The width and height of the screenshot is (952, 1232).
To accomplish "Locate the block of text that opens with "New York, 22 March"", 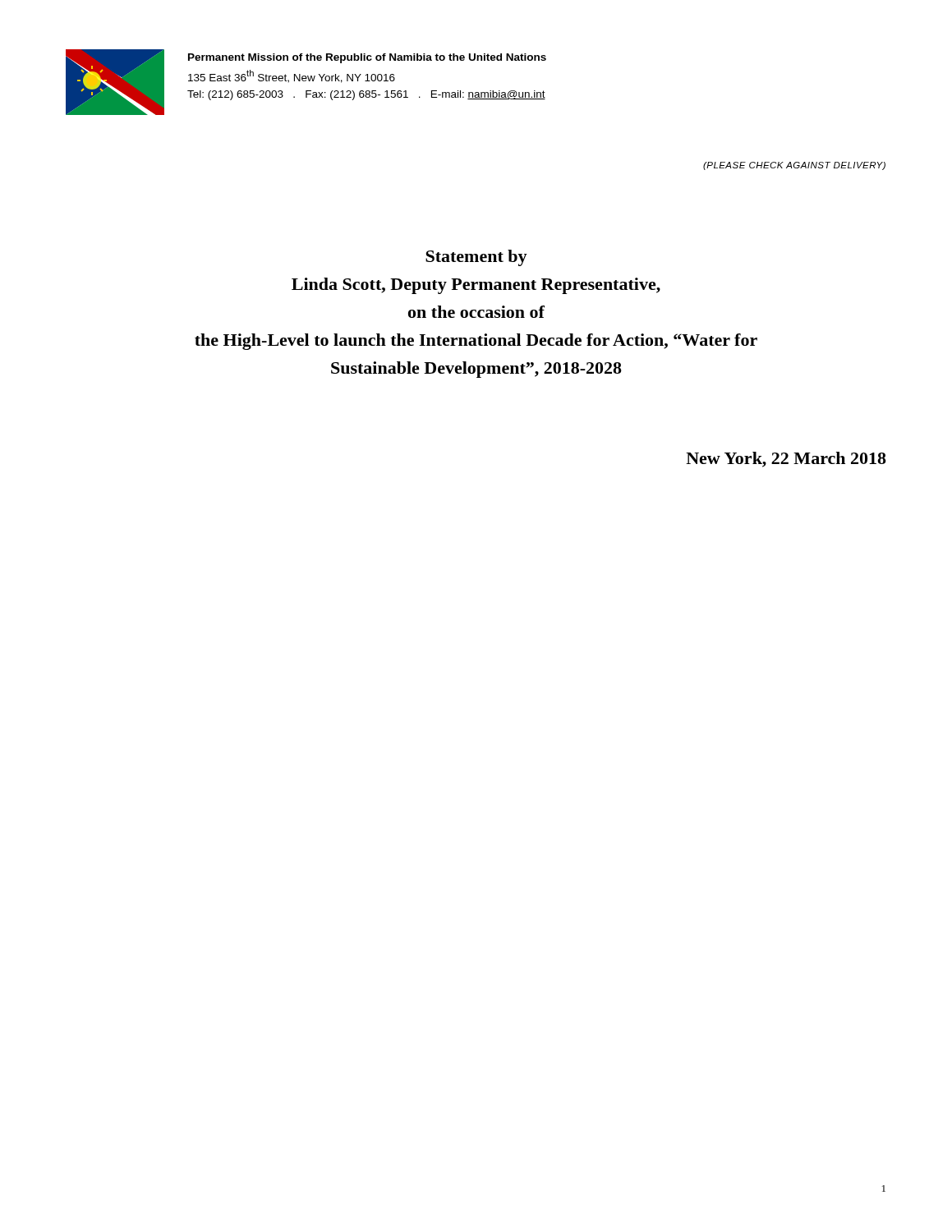I will (786, 458).
